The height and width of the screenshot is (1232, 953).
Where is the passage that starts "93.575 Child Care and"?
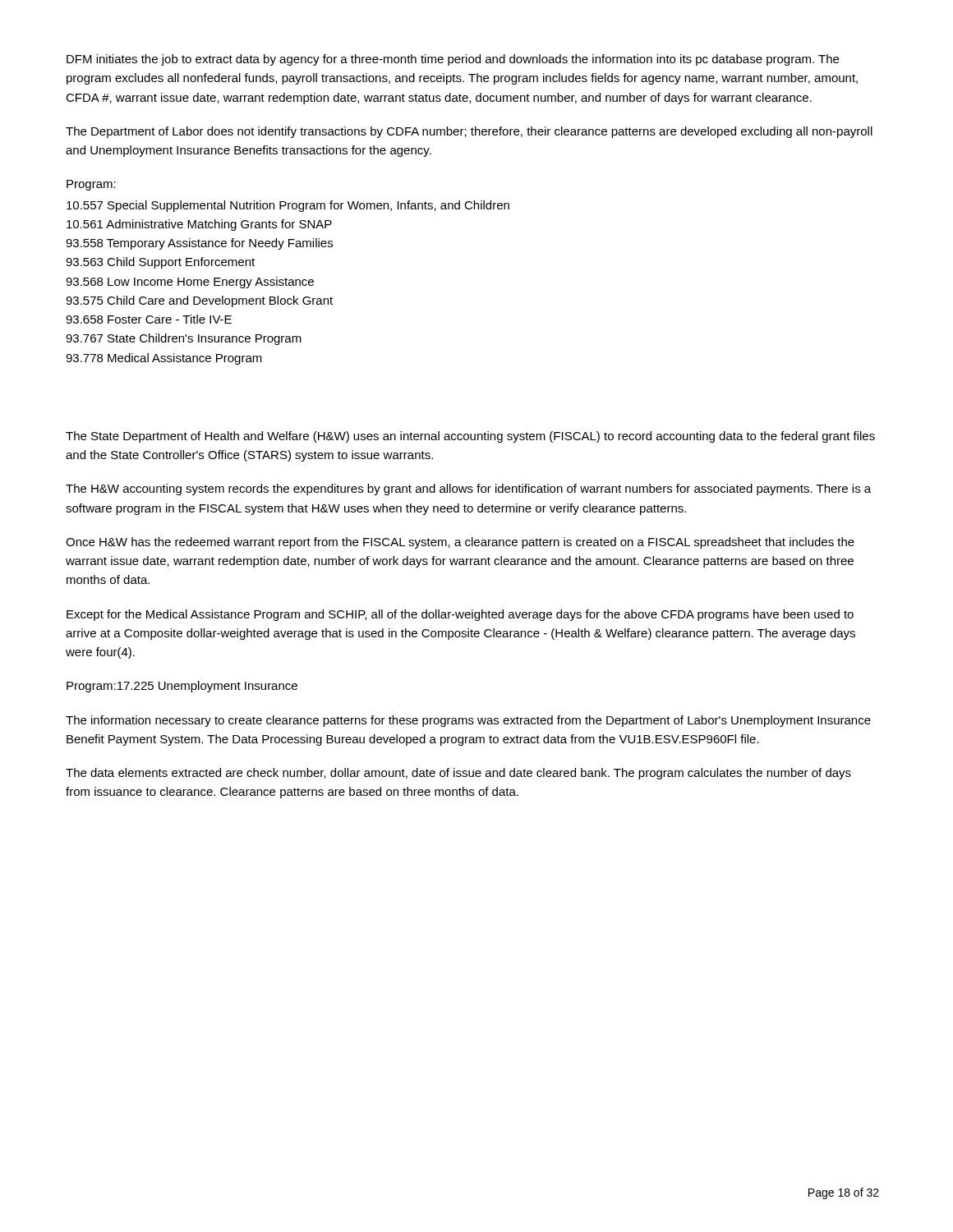click(199, 300)
